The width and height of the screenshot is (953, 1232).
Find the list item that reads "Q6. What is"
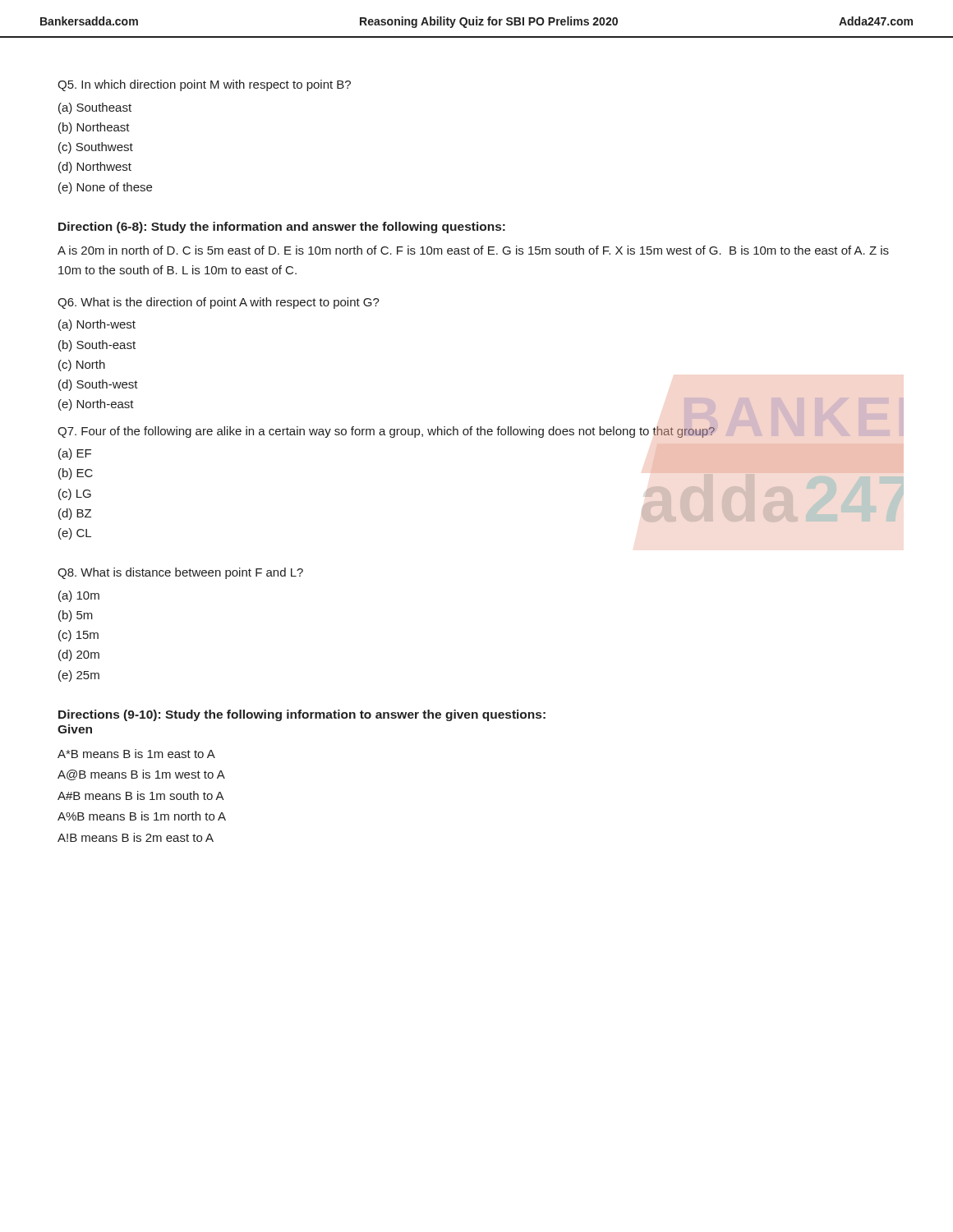(218, 302)
